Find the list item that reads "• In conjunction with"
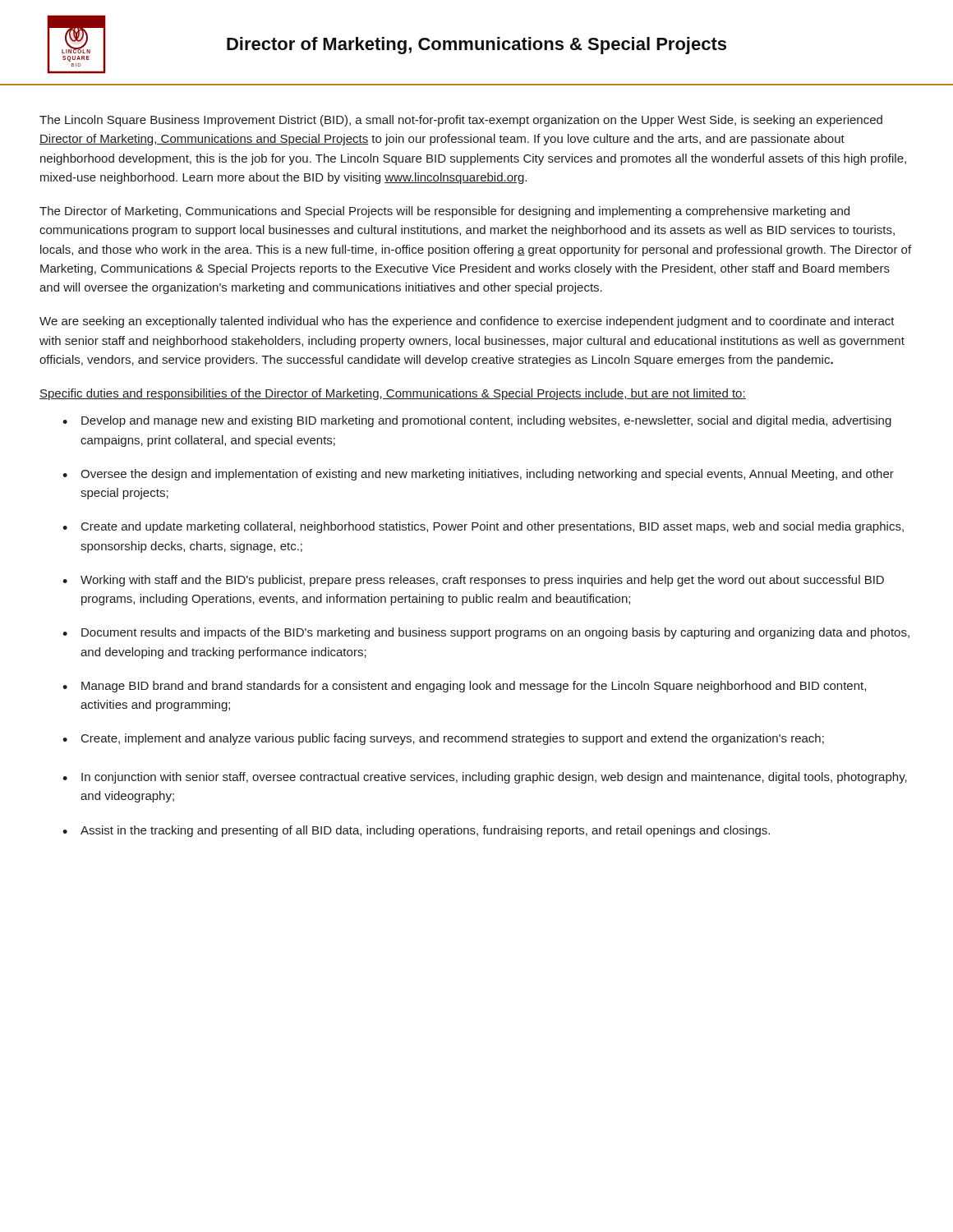 tap(488, 786)
